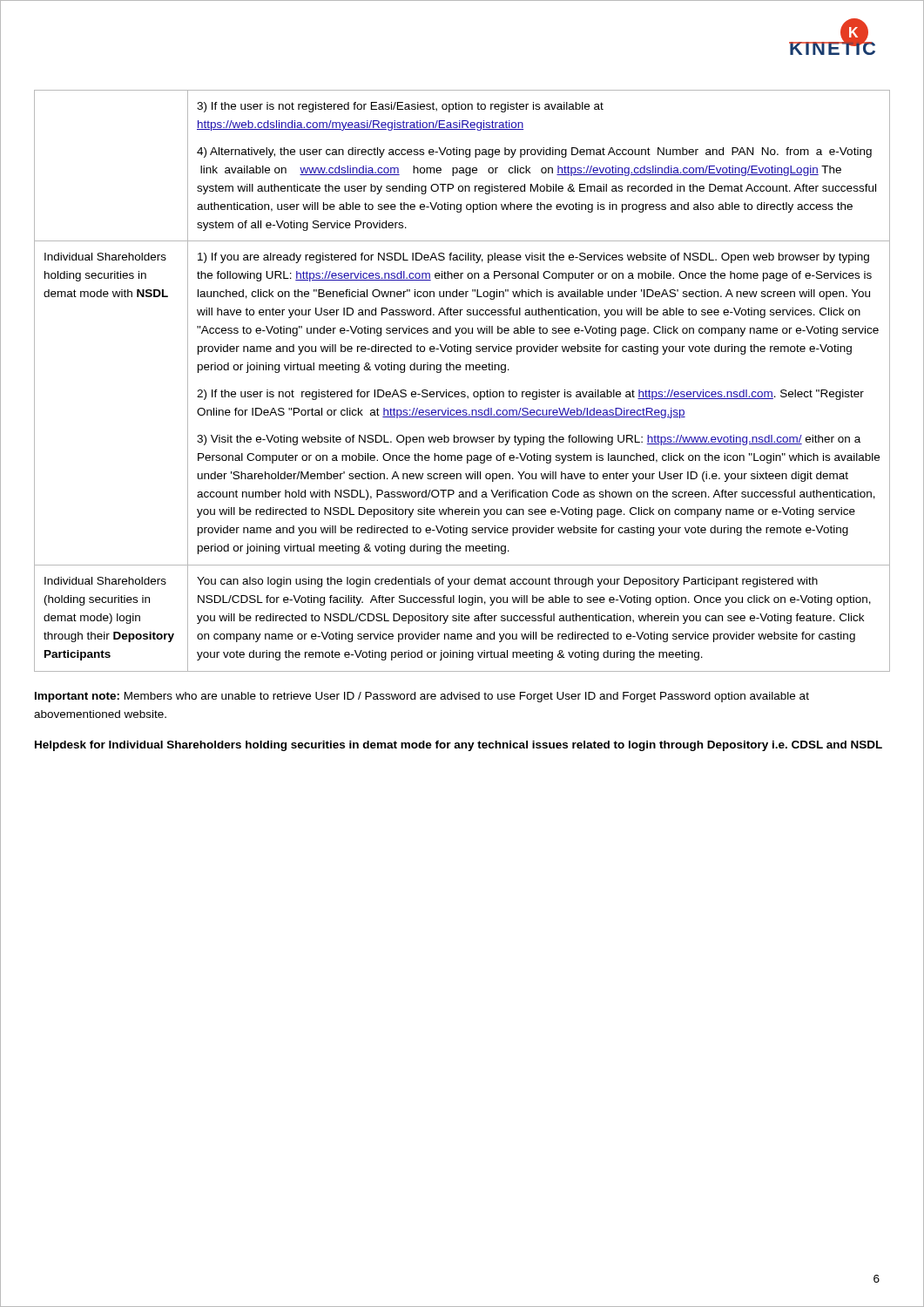Viewport: 924px width, 1307px height.
Task: Locate the logo
Action: (x=828, y=42)
